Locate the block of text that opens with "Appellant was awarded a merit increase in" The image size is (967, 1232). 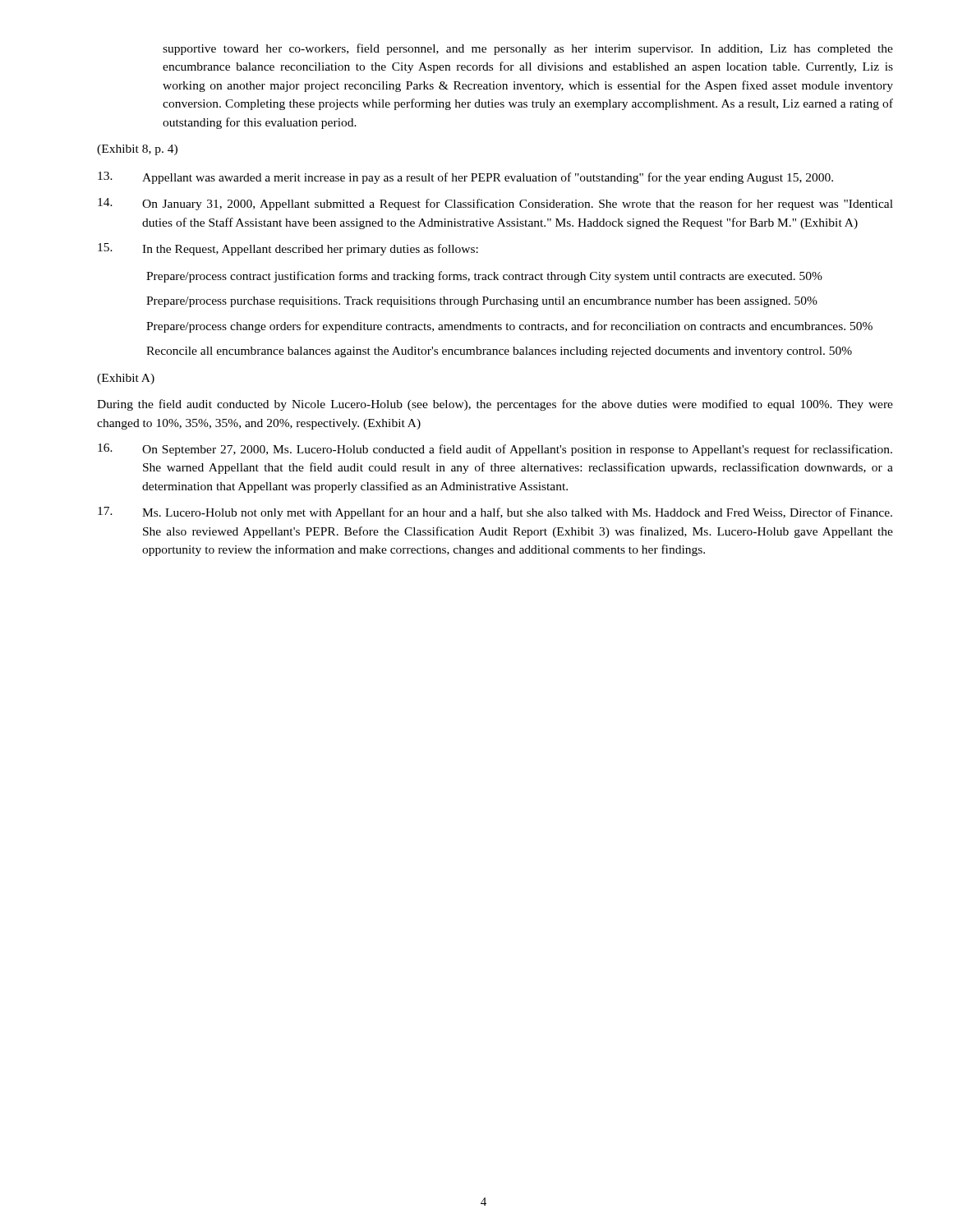pyautogui.click(x=495, y=177)
